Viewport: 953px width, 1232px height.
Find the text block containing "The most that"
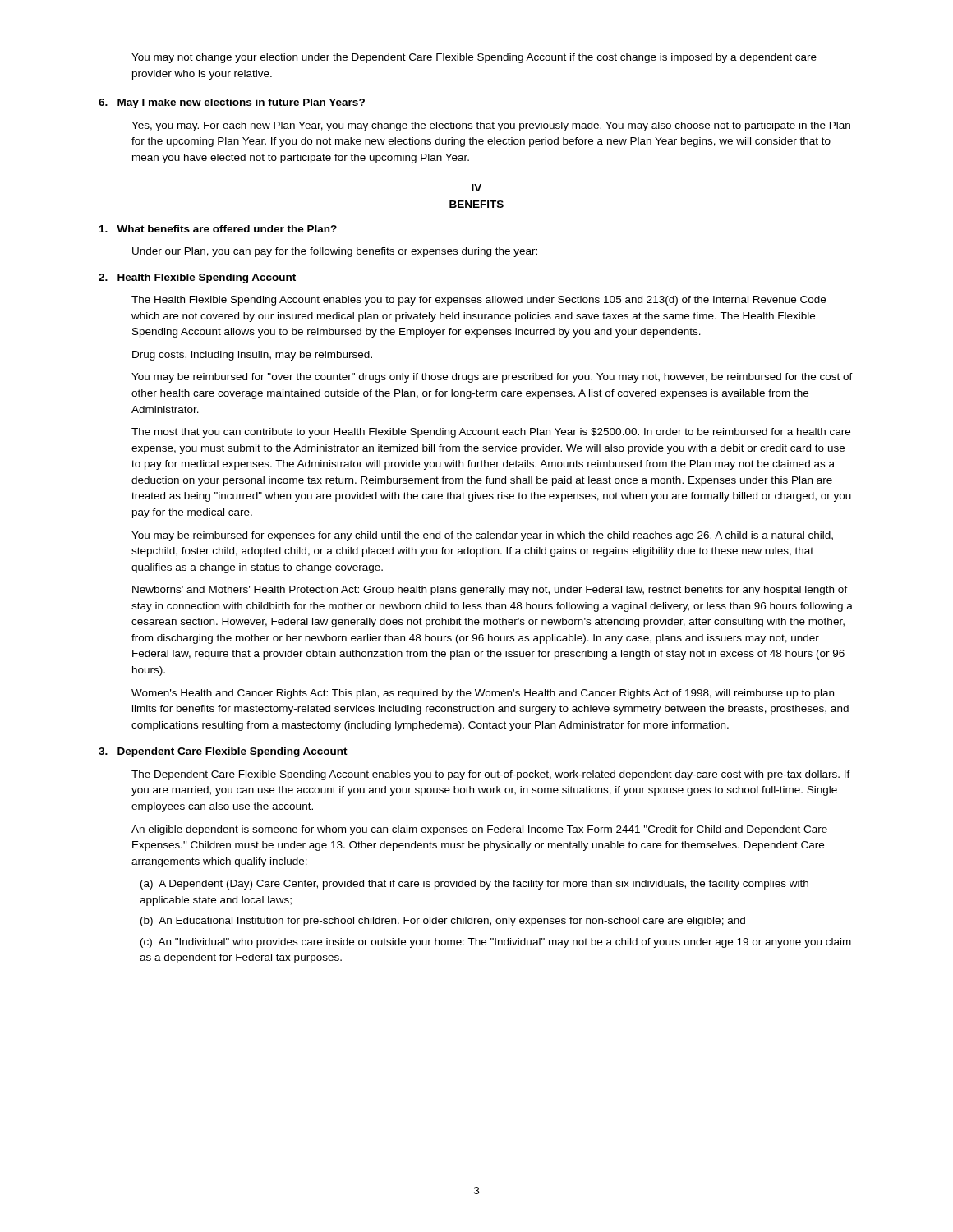point(493,472)
